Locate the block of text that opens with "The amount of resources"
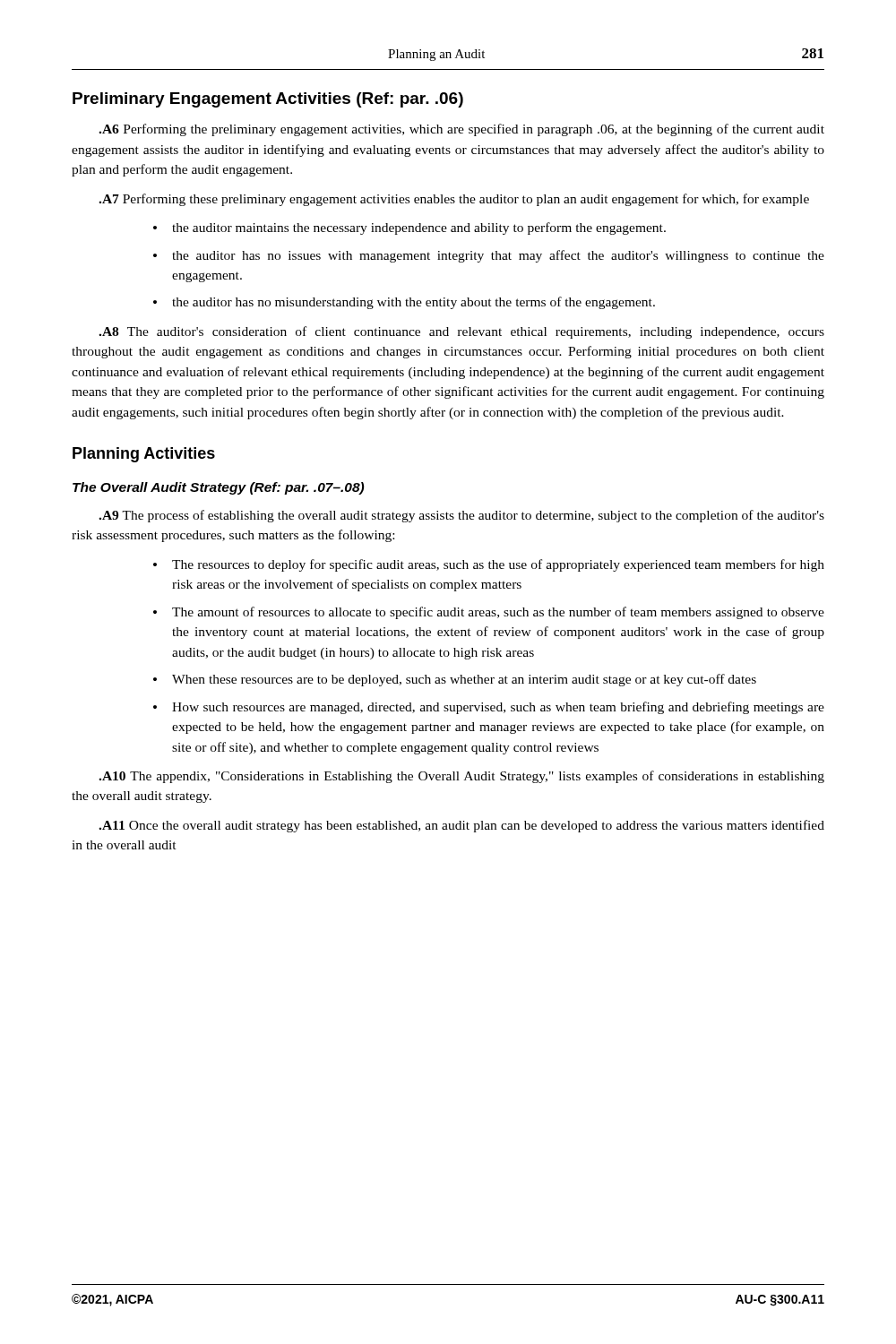This screenshot has height=1344, width=896. (498, 631)
